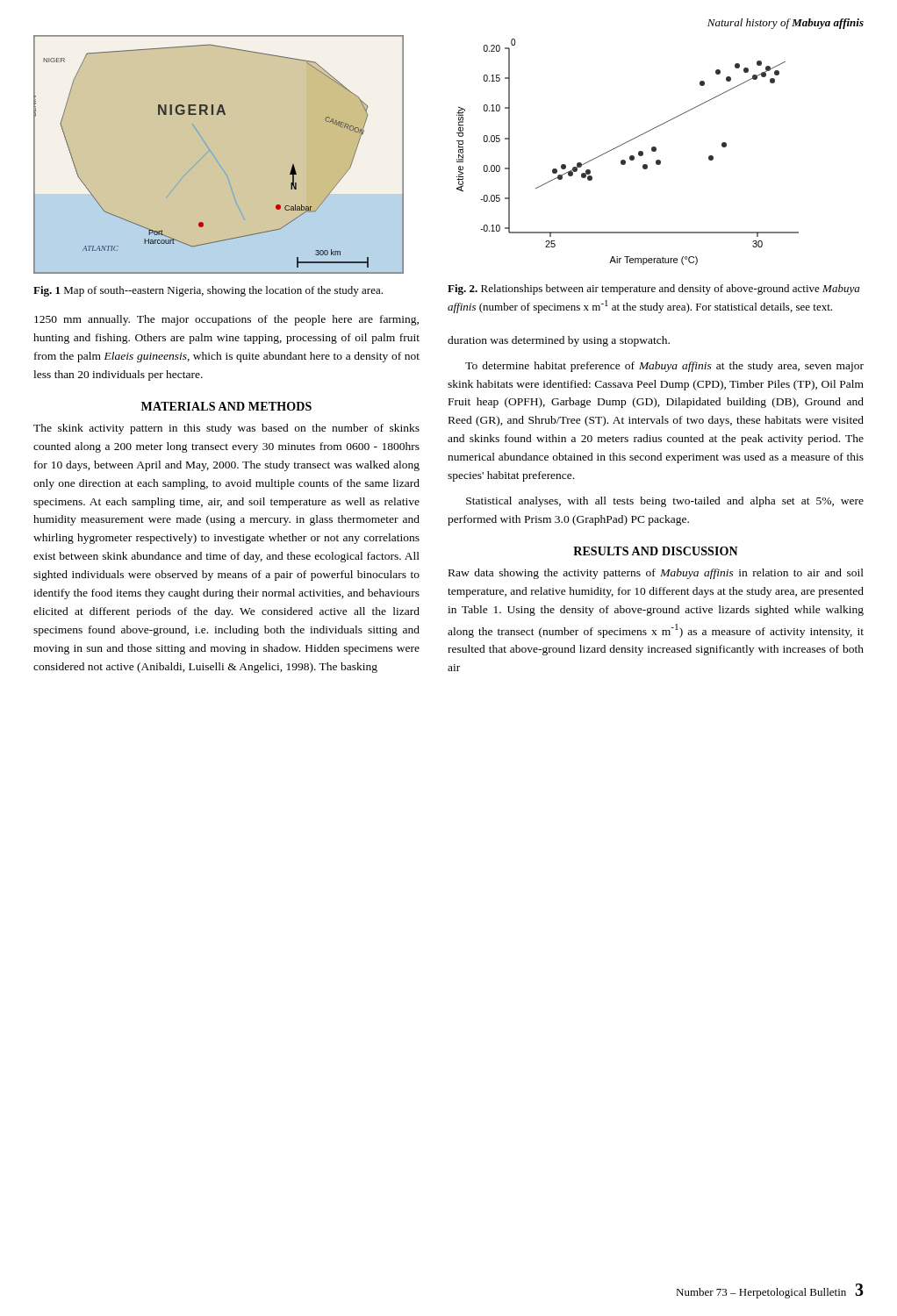Navigate to the region starting "The skink activity pattern in this"
Image resolution: width=897 pixels, height=1316 pixels.
point(226,548)
